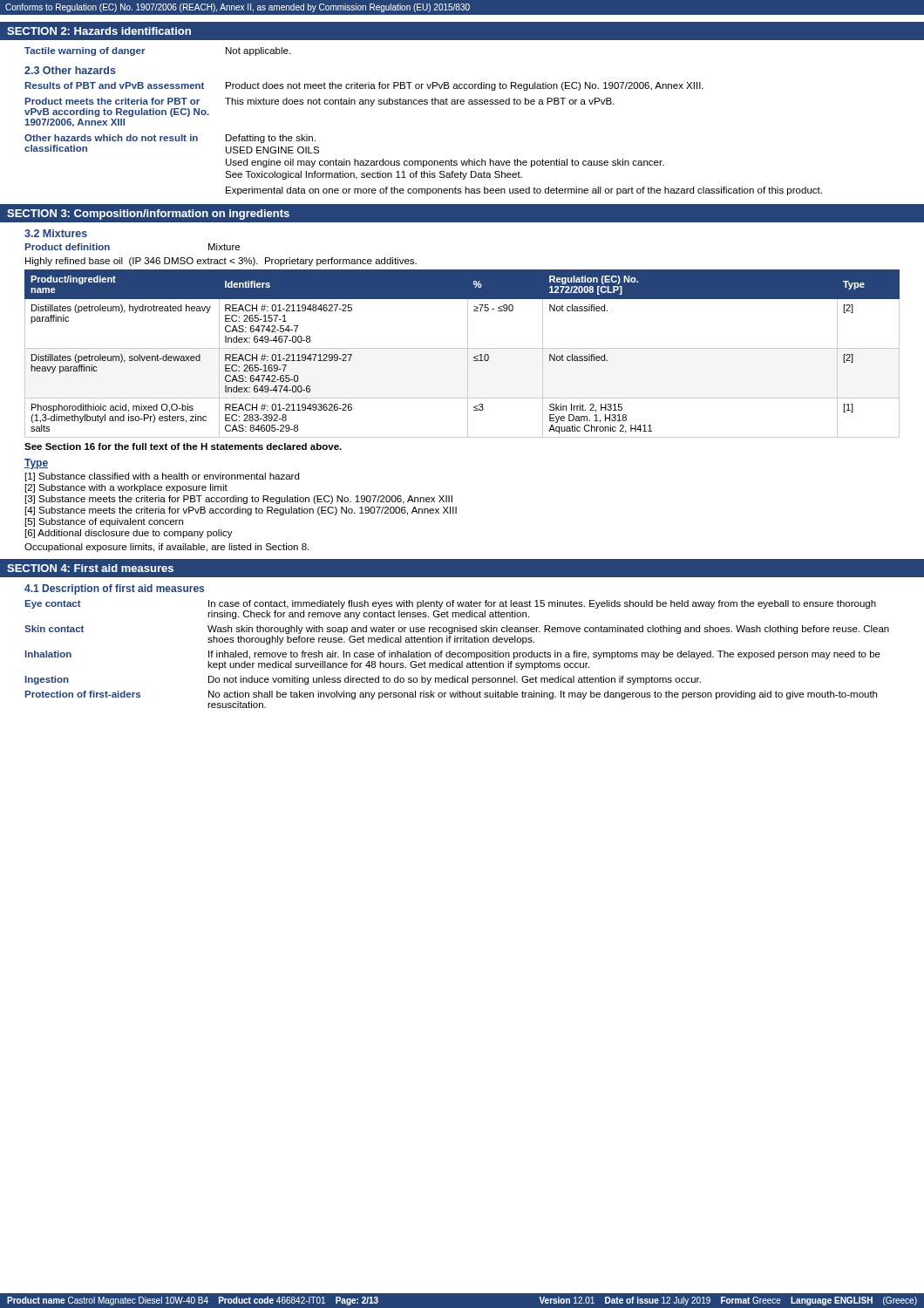Find the list item containing "[3] Substance meets the criteria for"
The image size is (924, 1308).
pos(239,499)
